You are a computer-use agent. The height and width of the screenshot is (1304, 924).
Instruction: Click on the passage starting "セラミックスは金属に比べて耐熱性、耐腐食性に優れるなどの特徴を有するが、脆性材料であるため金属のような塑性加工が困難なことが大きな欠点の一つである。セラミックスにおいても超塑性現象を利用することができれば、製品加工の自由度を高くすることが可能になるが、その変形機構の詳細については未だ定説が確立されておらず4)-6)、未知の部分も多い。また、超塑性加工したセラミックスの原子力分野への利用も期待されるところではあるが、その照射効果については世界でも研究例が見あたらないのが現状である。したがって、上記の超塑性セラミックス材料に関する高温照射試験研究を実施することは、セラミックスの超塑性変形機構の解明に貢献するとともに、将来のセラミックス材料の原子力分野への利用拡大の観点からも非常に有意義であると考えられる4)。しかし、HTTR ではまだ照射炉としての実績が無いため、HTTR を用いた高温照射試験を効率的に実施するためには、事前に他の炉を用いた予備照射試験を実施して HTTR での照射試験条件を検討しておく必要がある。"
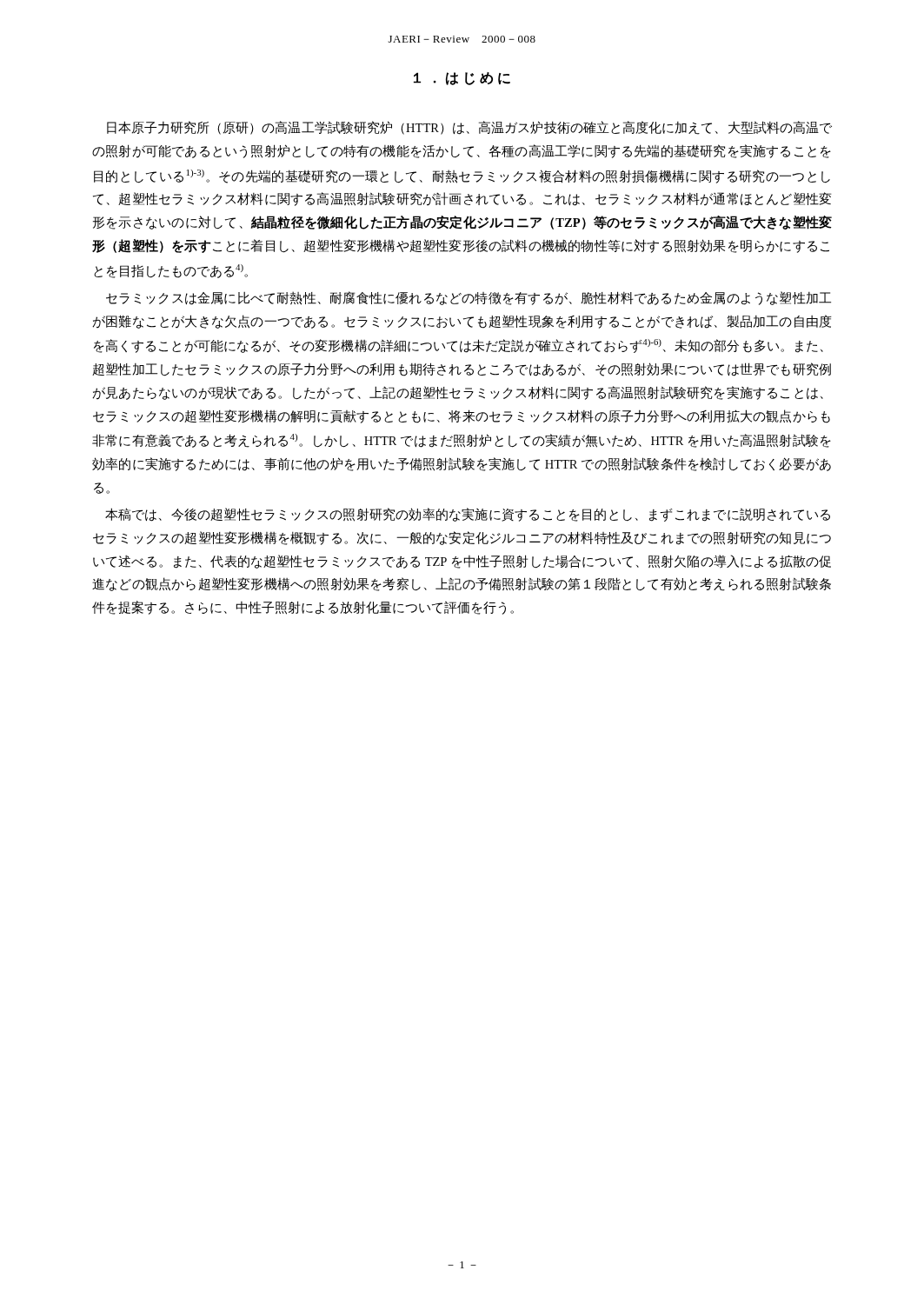[462, 393]
